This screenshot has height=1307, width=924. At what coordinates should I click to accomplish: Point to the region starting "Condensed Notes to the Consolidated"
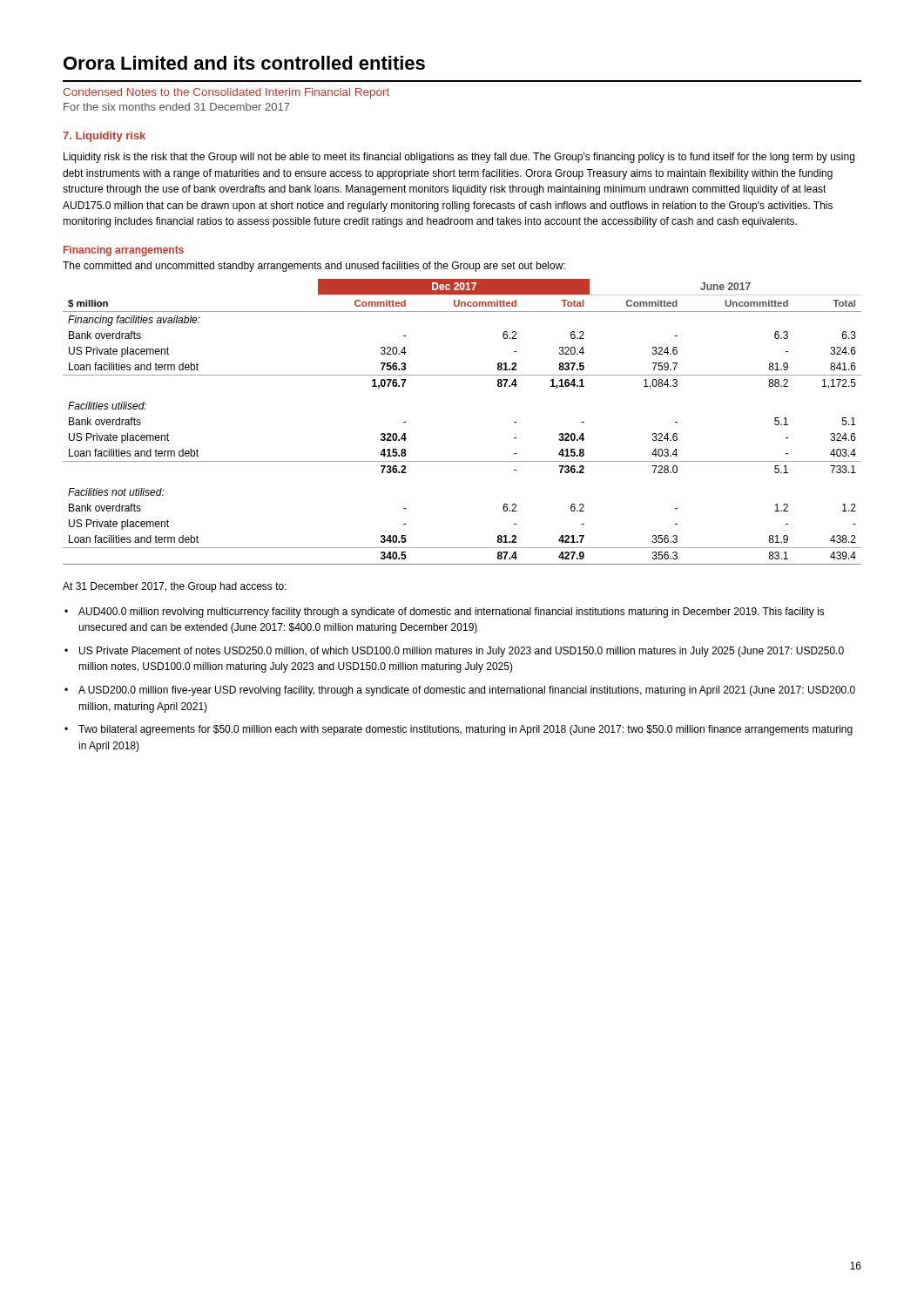226,92
